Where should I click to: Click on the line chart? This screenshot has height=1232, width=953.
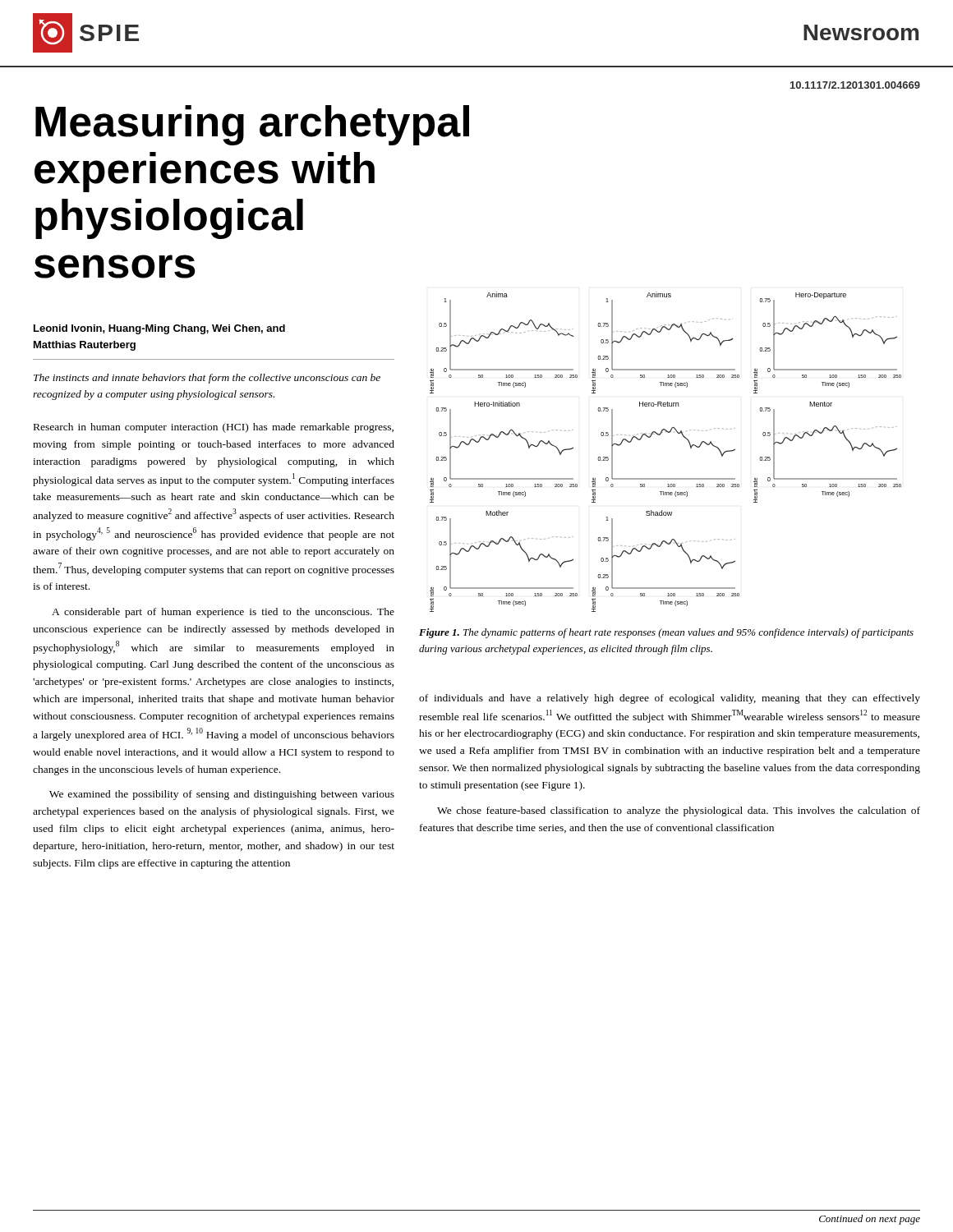click(x=670, y=448)
